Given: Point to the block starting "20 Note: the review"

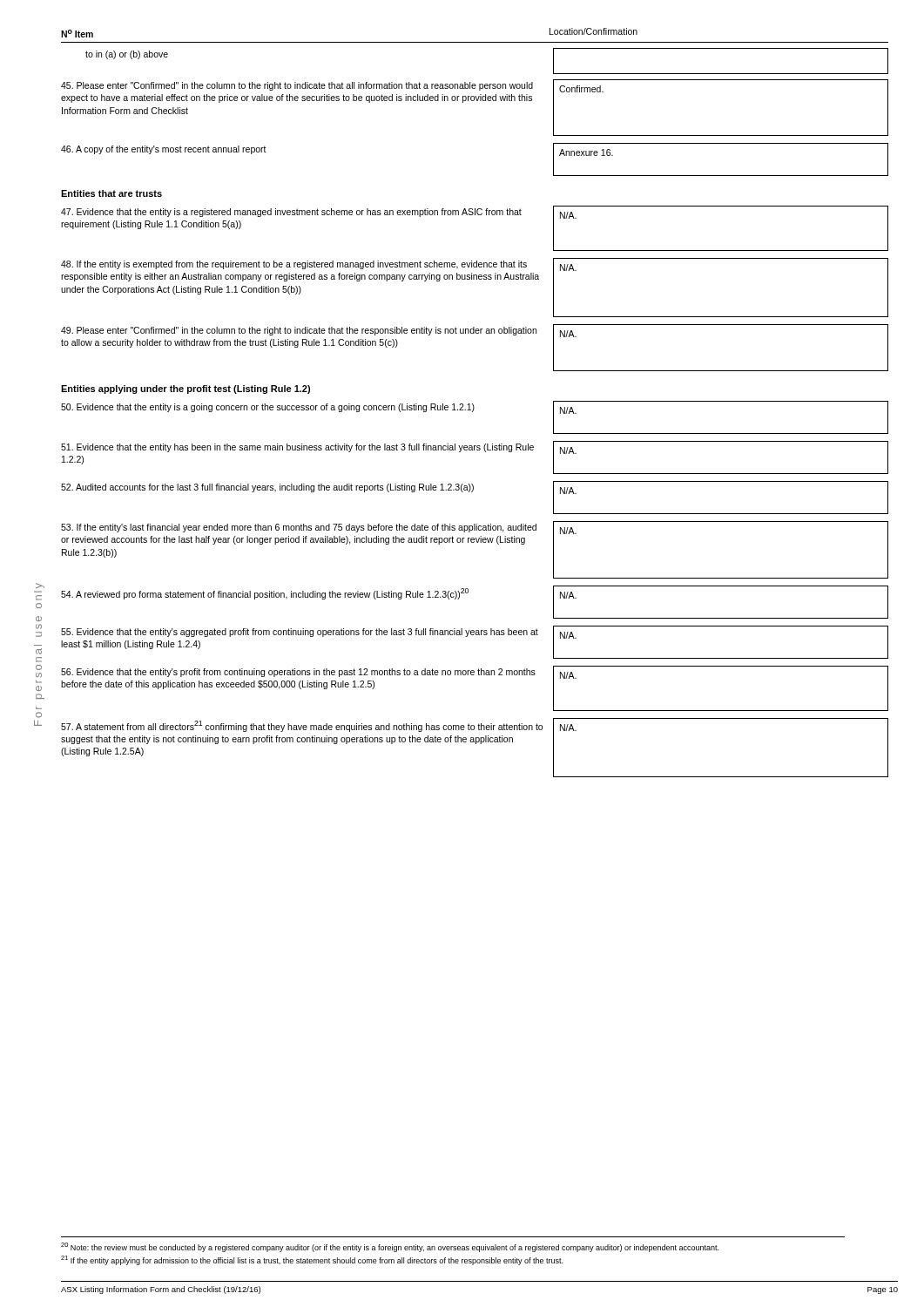Looking at the screenshot, I should [390, 1253].
